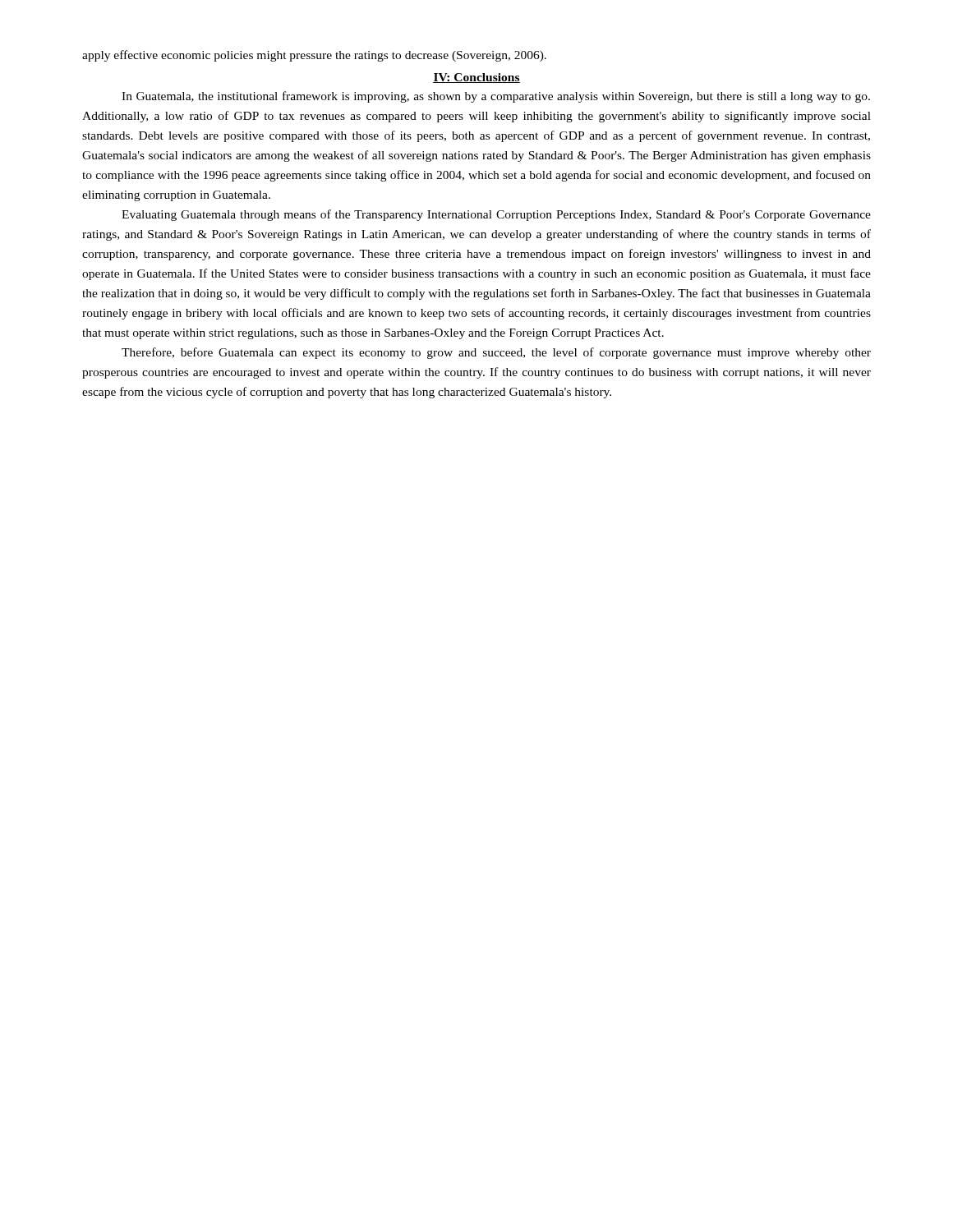Screen dimensions: 1232x953
Task: Locate the block of text that opens with "Therefore, before Guatemala can expect"
Action: [476, 372]
